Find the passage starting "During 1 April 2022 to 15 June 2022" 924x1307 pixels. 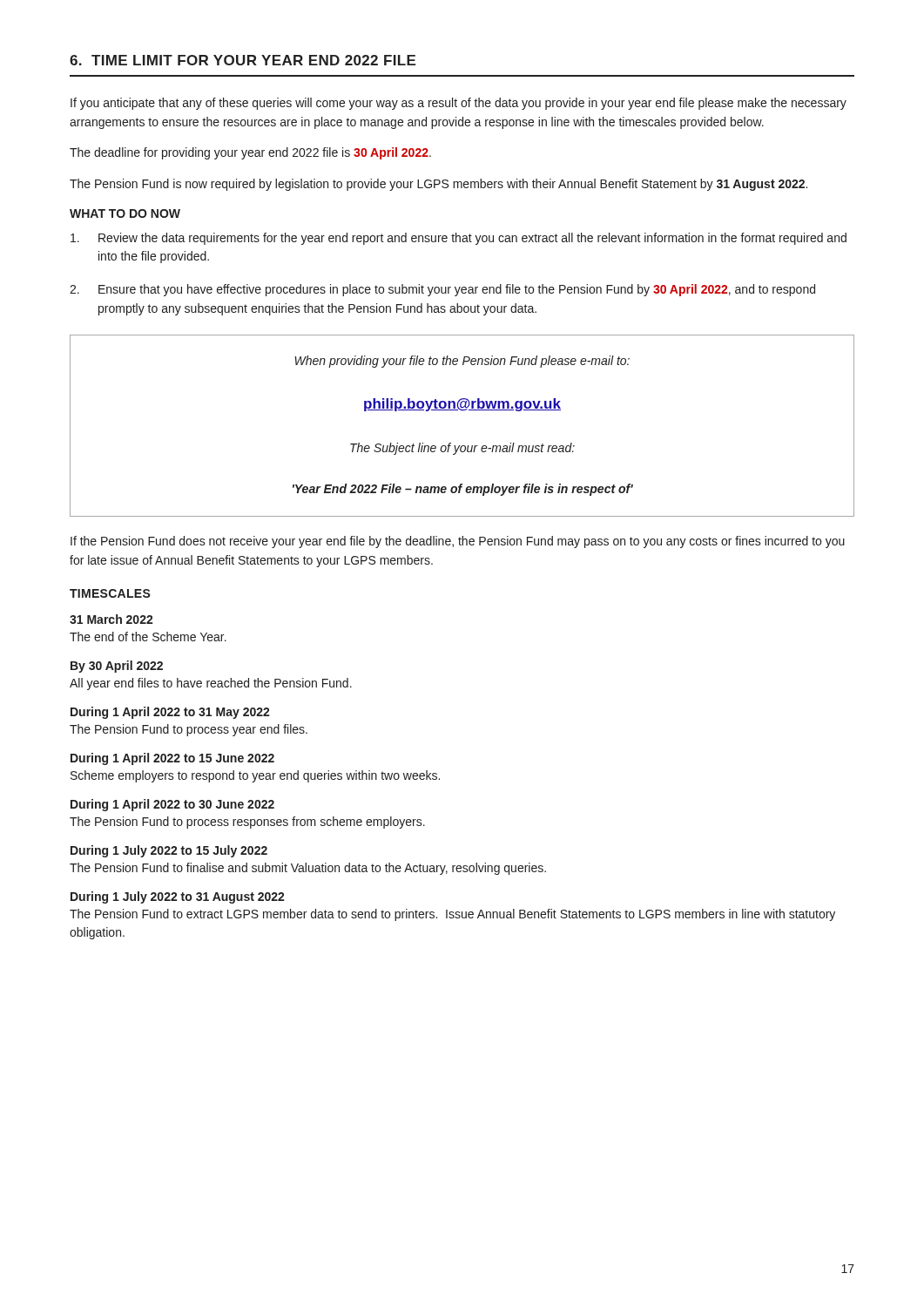click(x=172, y=759)
